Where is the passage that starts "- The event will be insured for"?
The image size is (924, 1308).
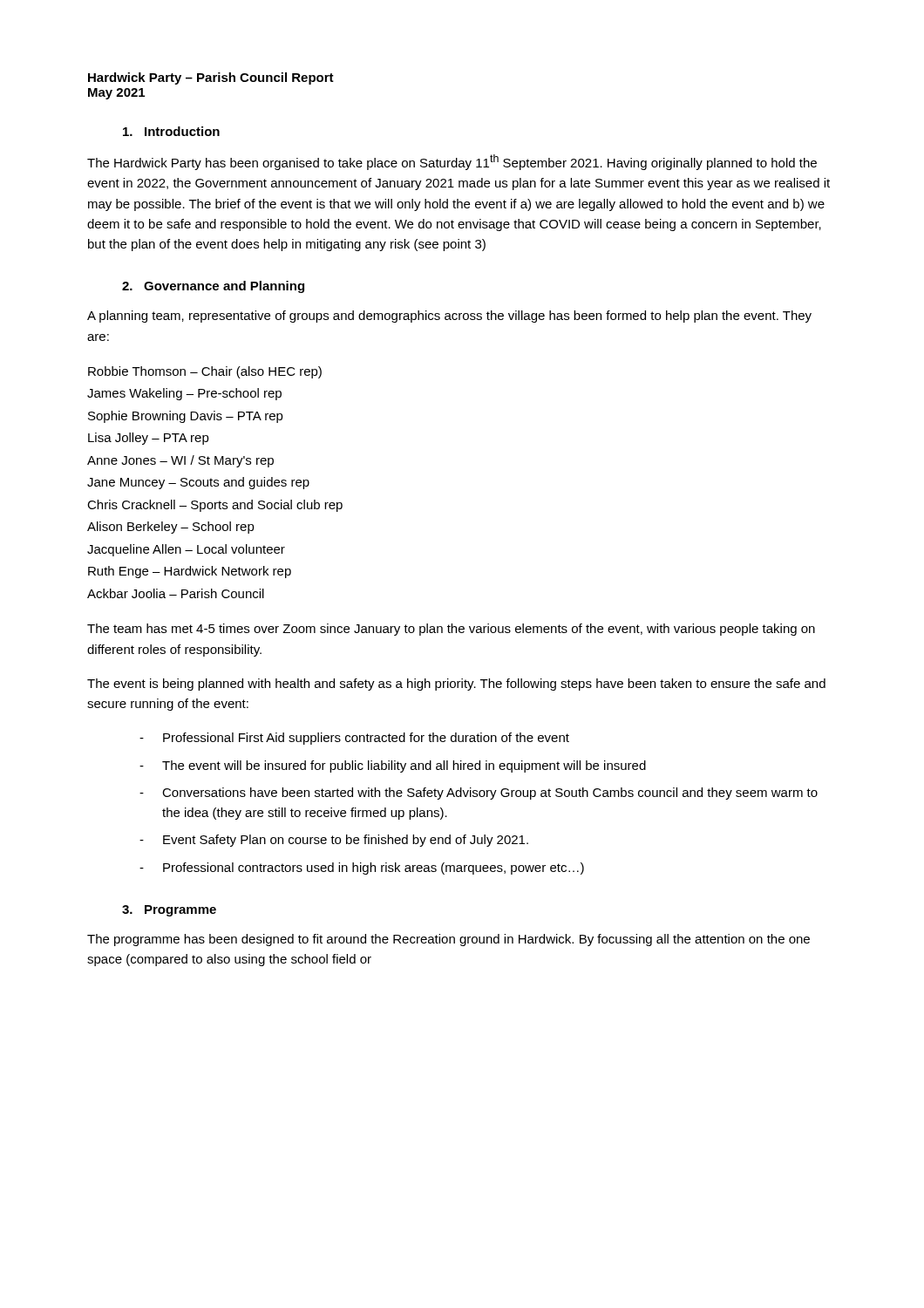[488, 765]
